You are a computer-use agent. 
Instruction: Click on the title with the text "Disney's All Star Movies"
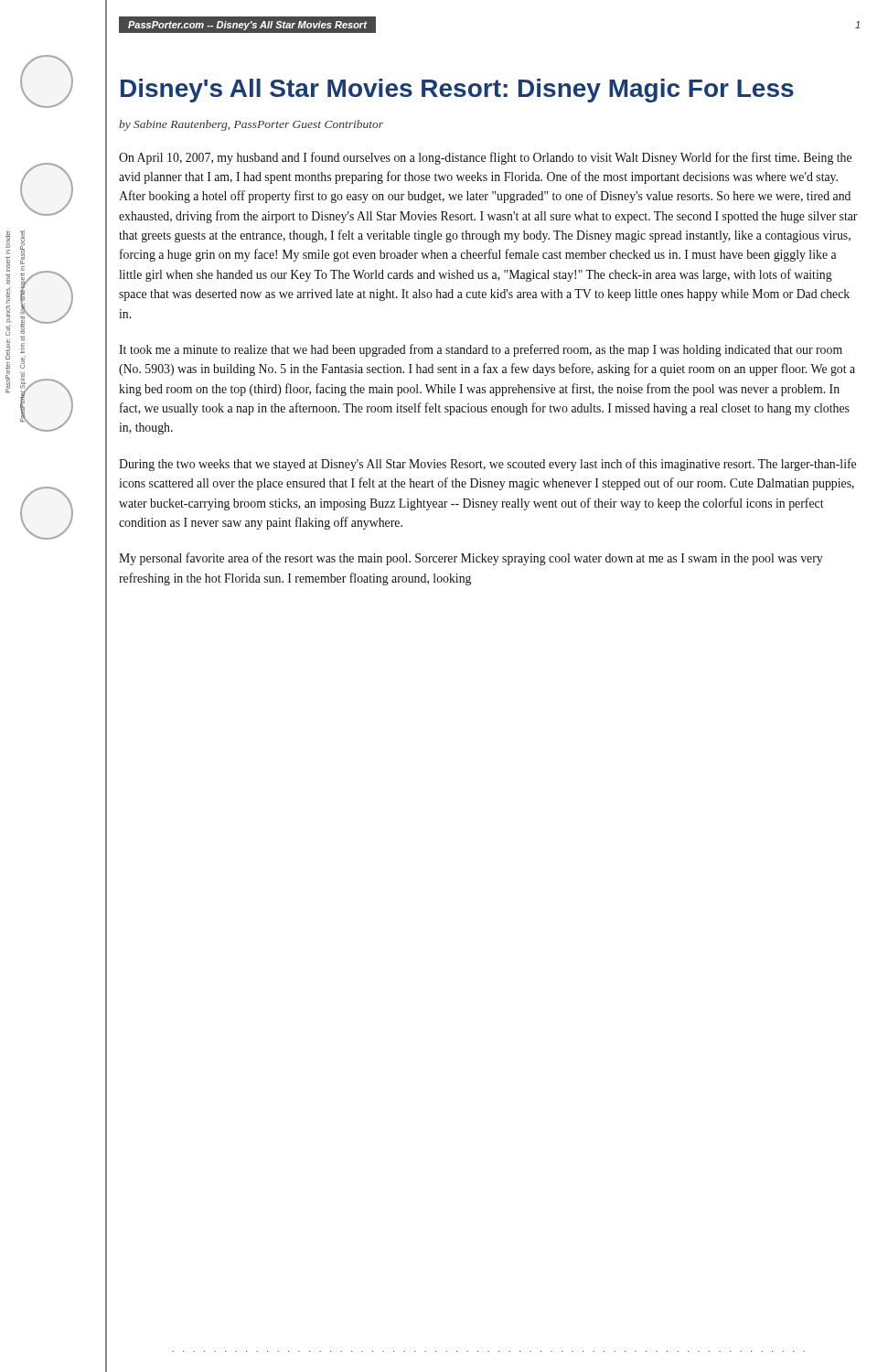490,88
